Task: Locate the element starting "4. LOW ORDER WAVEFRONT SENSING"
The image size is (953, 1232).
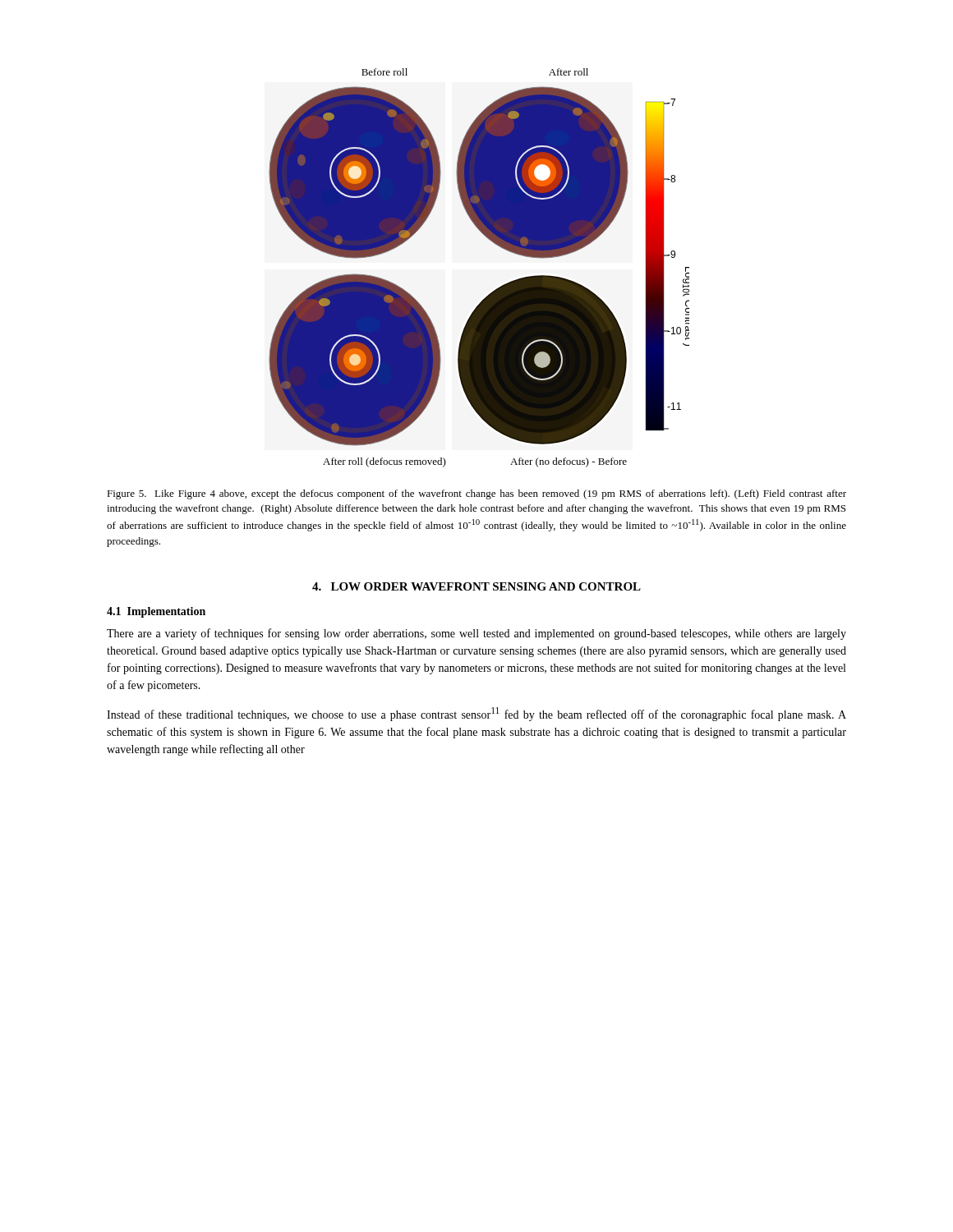Action: pyautogui.click(x=476, y=586)
